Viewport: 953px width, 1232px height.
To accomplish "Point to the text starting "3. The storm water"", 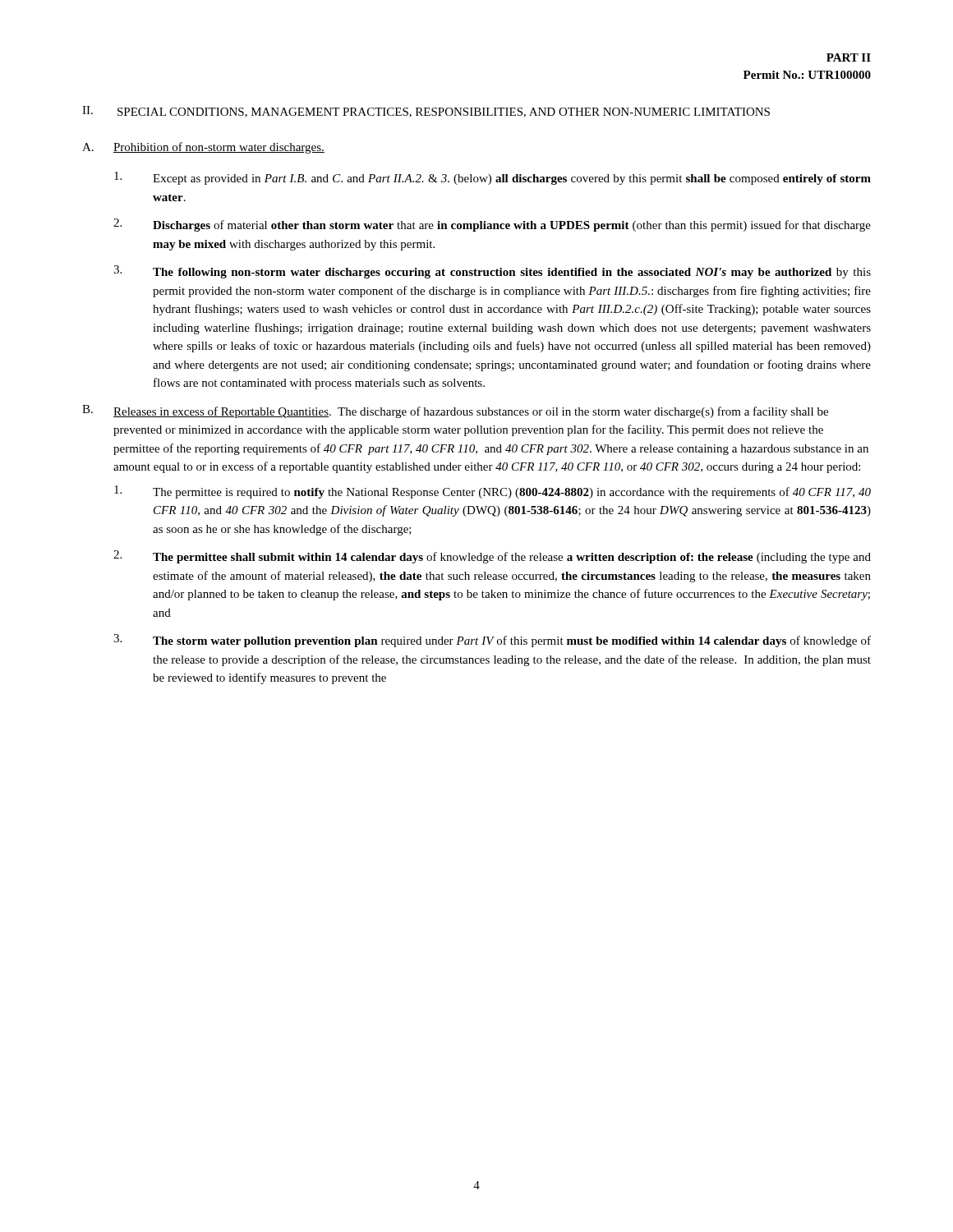I will pos(492,659).
